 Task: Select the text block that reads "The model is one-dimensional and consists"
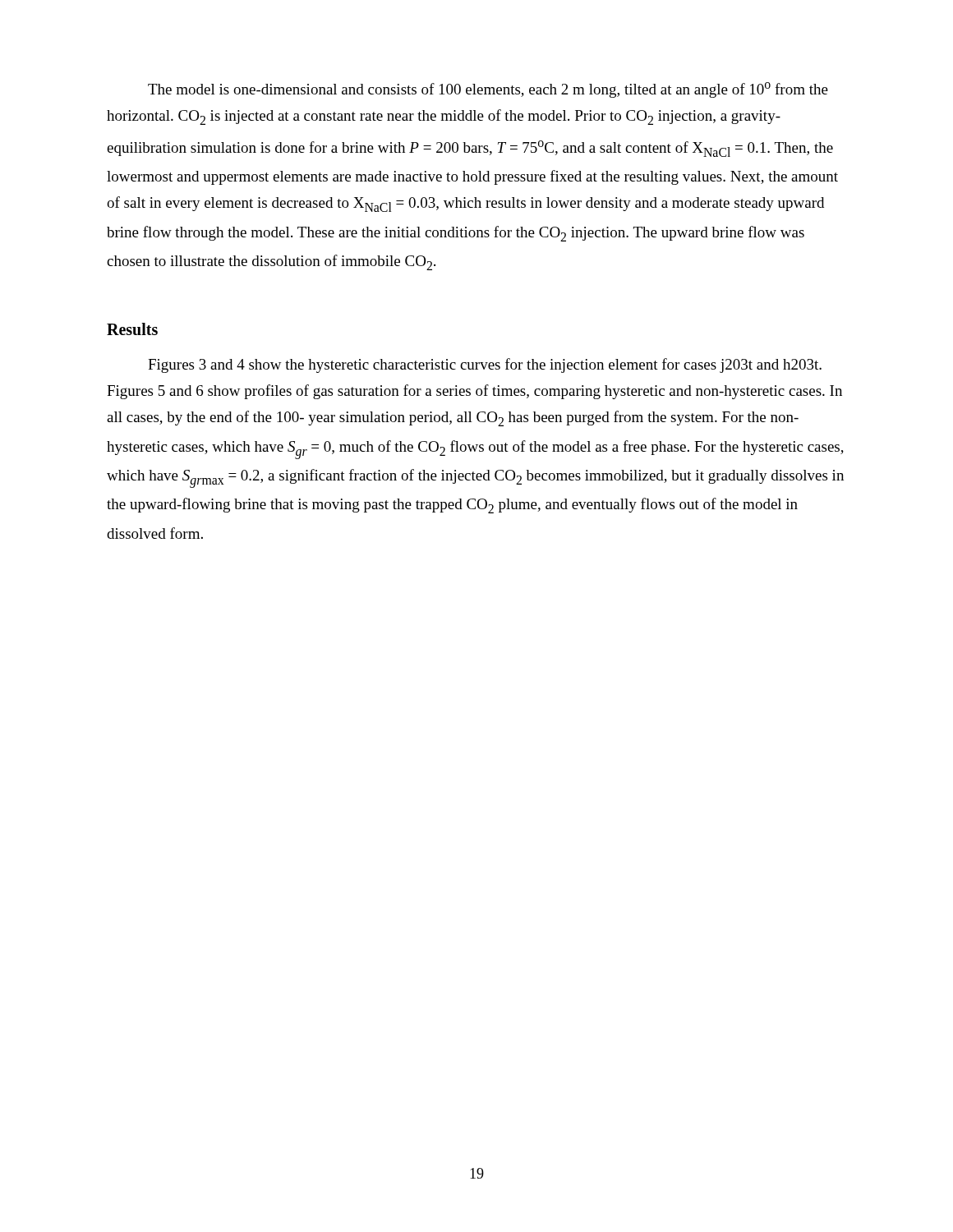[x=476, y=175]
